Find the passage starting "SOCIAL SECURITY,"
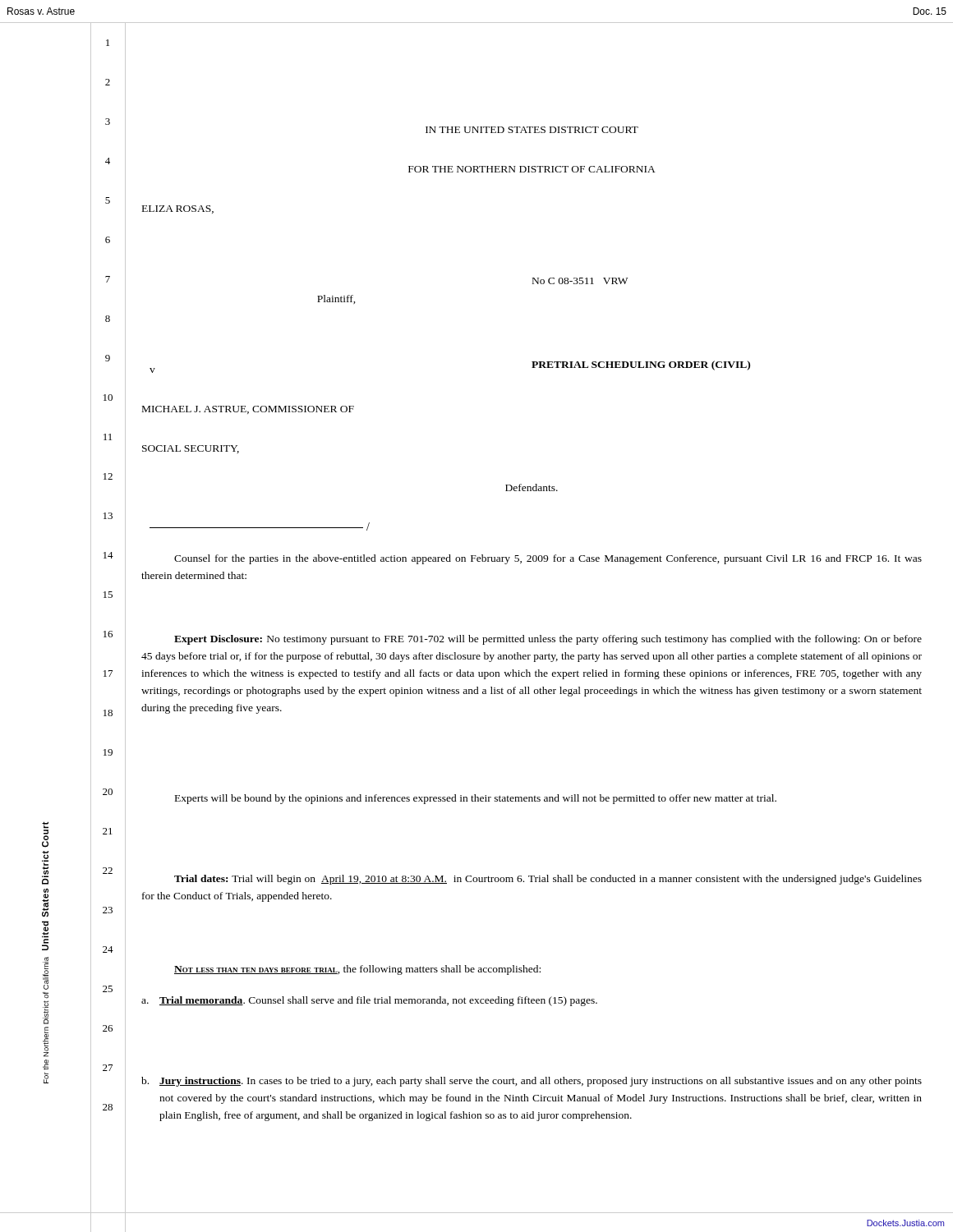The image size is (953, 1232). [x=190, y=448]
